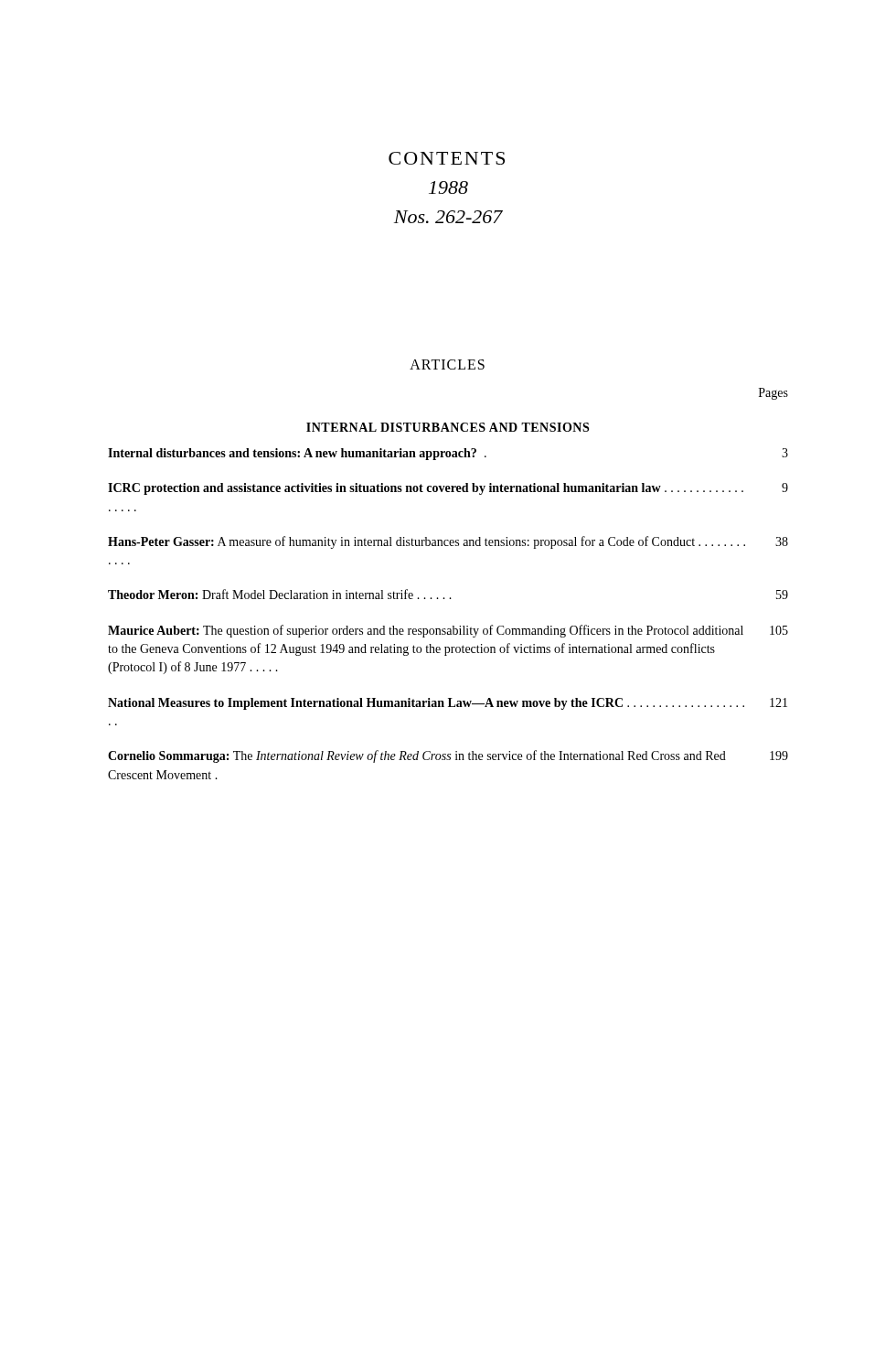Click on the region starting "ICRC protection and assistance activities in situations"
This screenshot has height=1372, width=896.
tap(448, 498)
